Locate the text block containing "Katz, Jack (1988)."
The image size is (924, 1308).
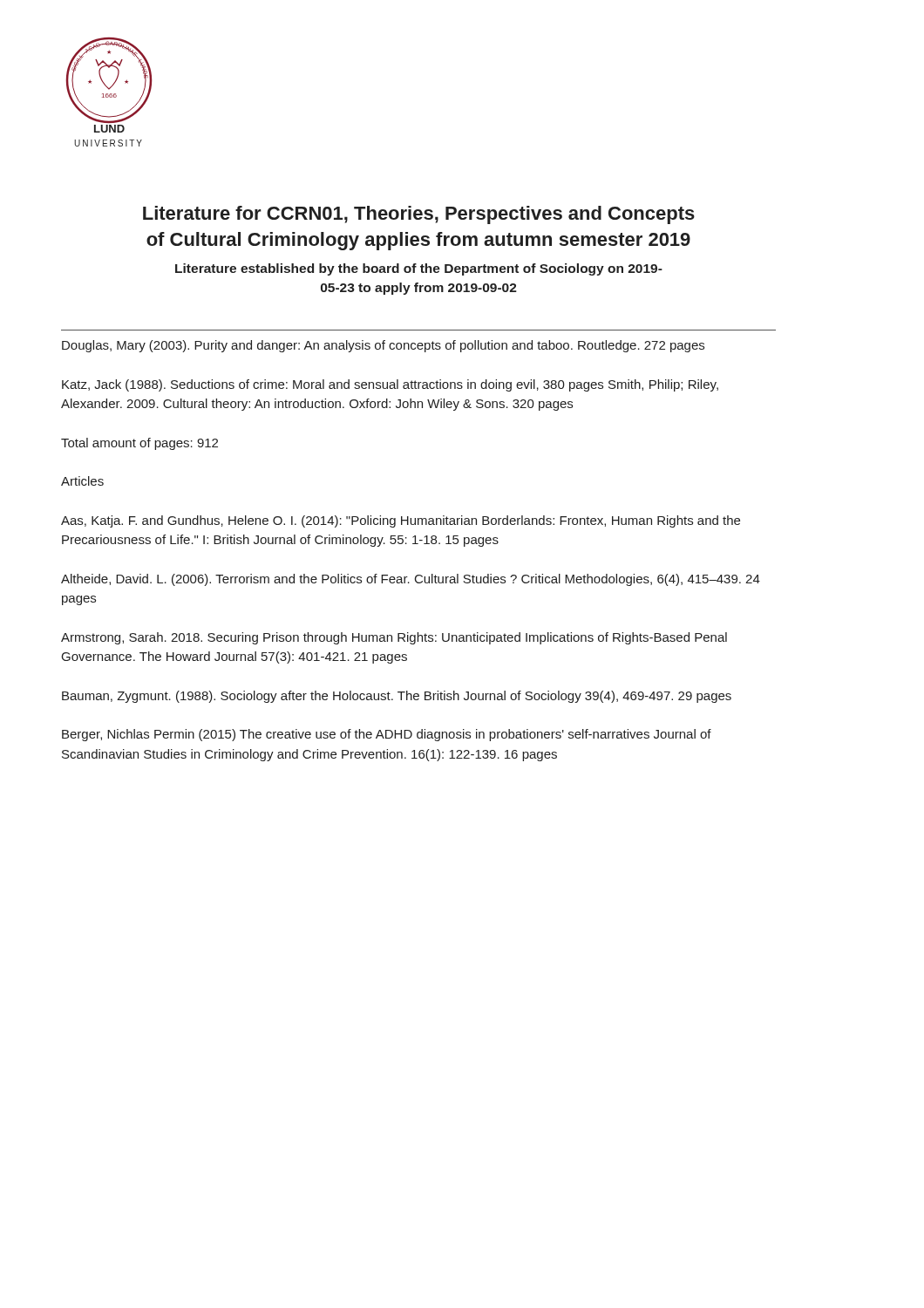[390, 394]
